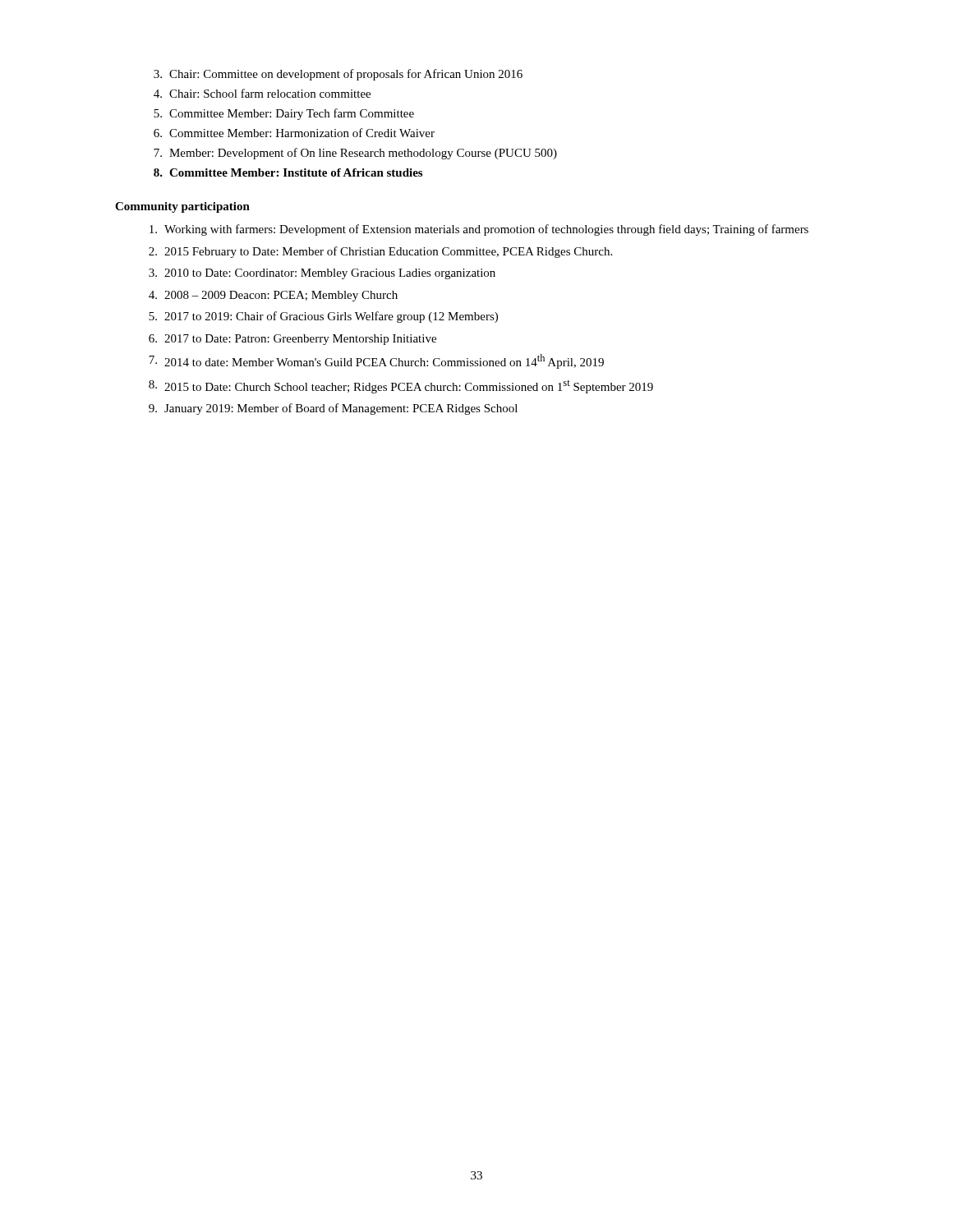Click on the list item containing "8. 2015 to Date: Church School"
Screen dimensions: 1232x953
coord(489,385)
